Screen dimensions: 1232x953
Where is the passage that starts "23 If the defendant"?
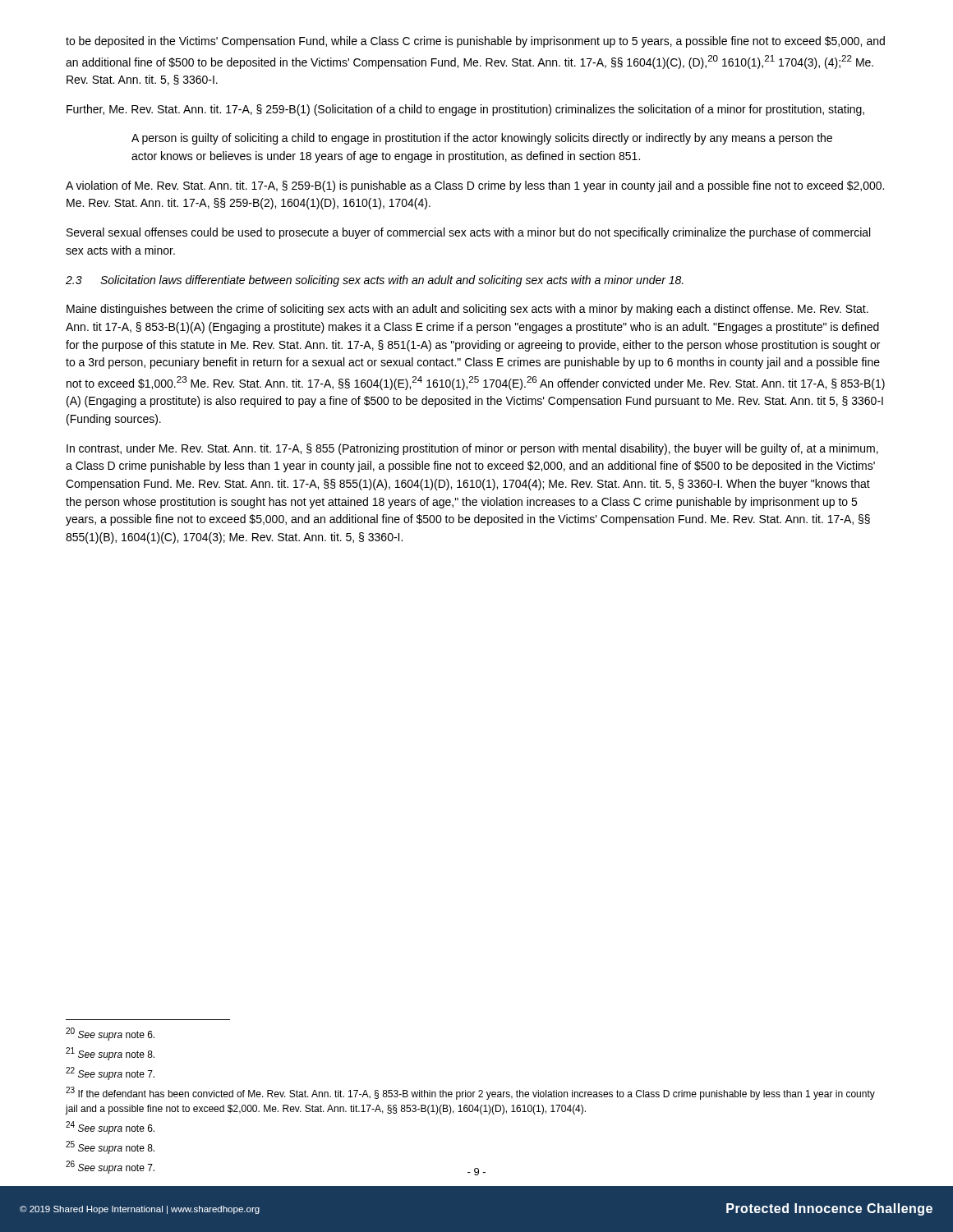(470, 1100)
